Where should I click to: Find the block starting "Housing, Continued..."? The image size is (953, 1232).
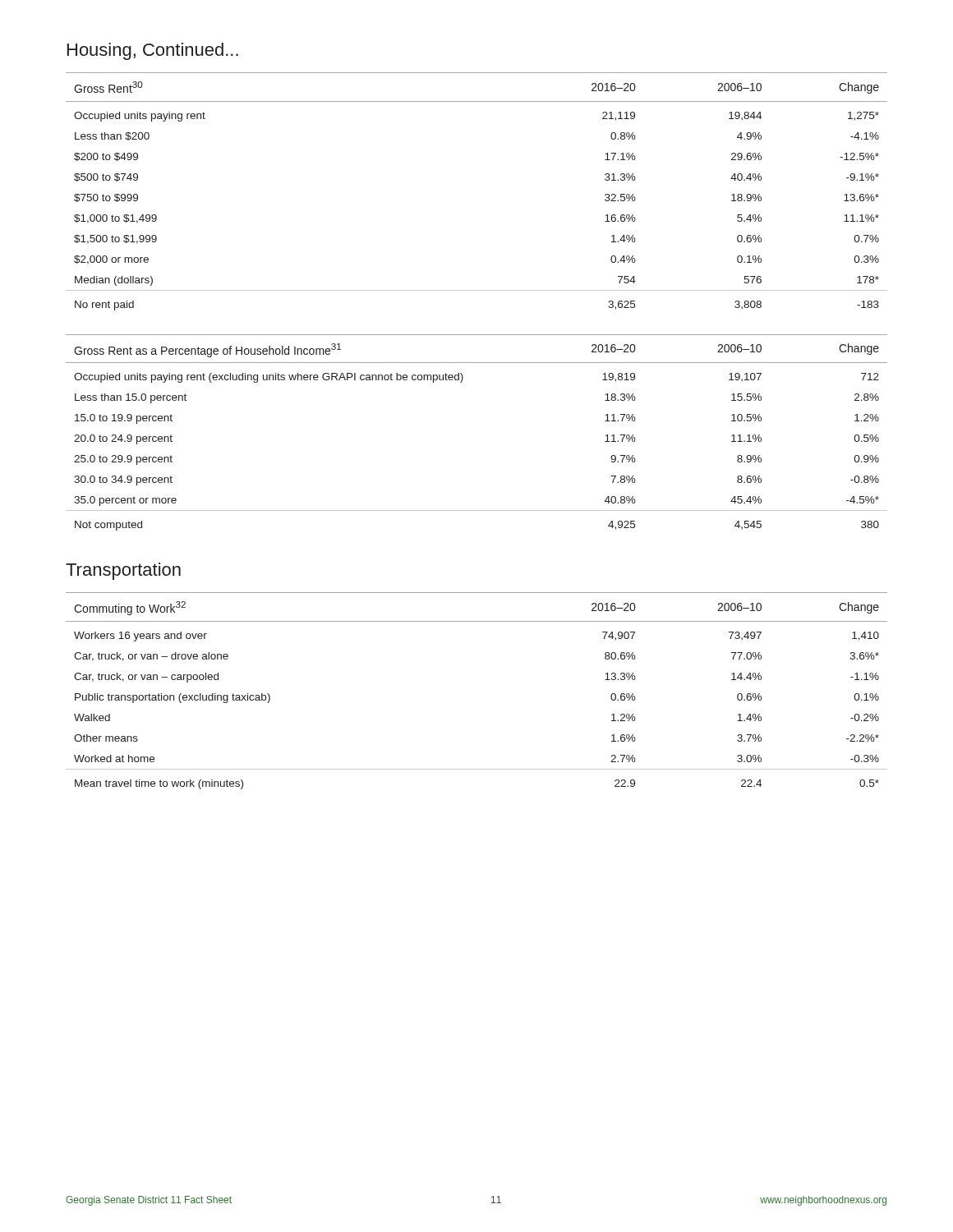tap(153, 50)
